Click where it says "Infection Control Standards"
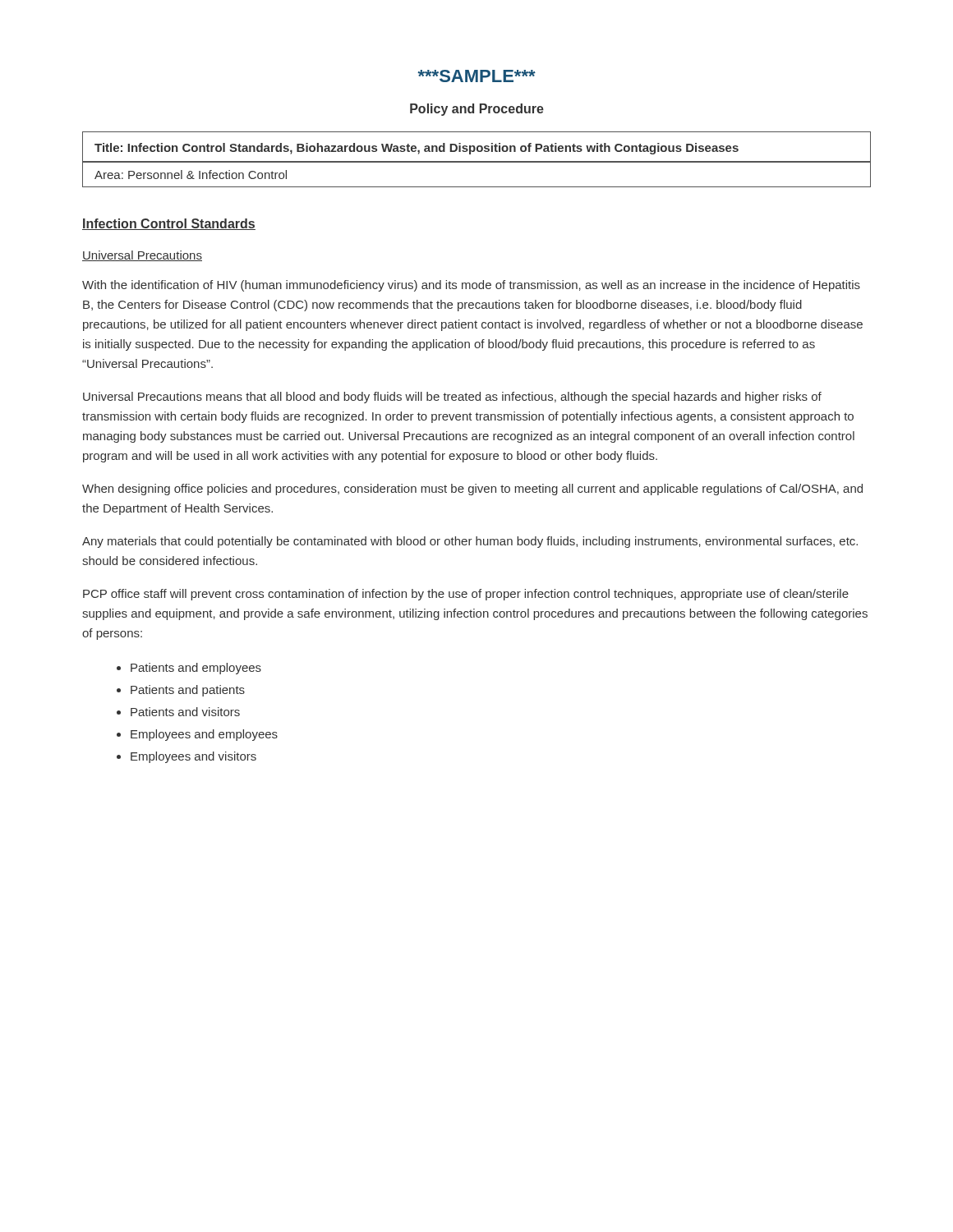This screenshot has height=1232, width=953. coord(169,224)
